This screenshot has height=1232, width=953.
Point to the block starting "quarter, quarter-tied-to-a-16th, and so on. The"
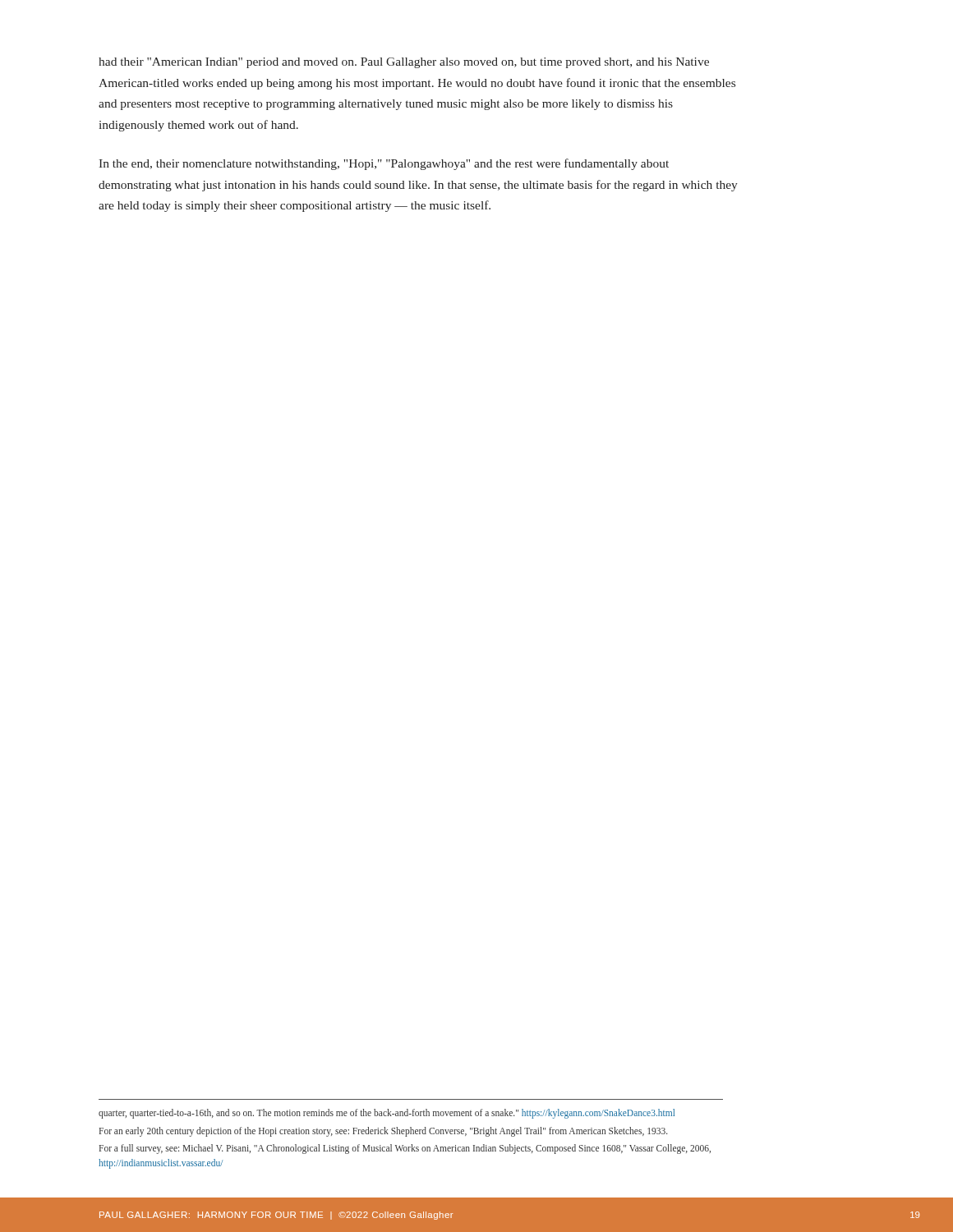[x=387, y=1113]
